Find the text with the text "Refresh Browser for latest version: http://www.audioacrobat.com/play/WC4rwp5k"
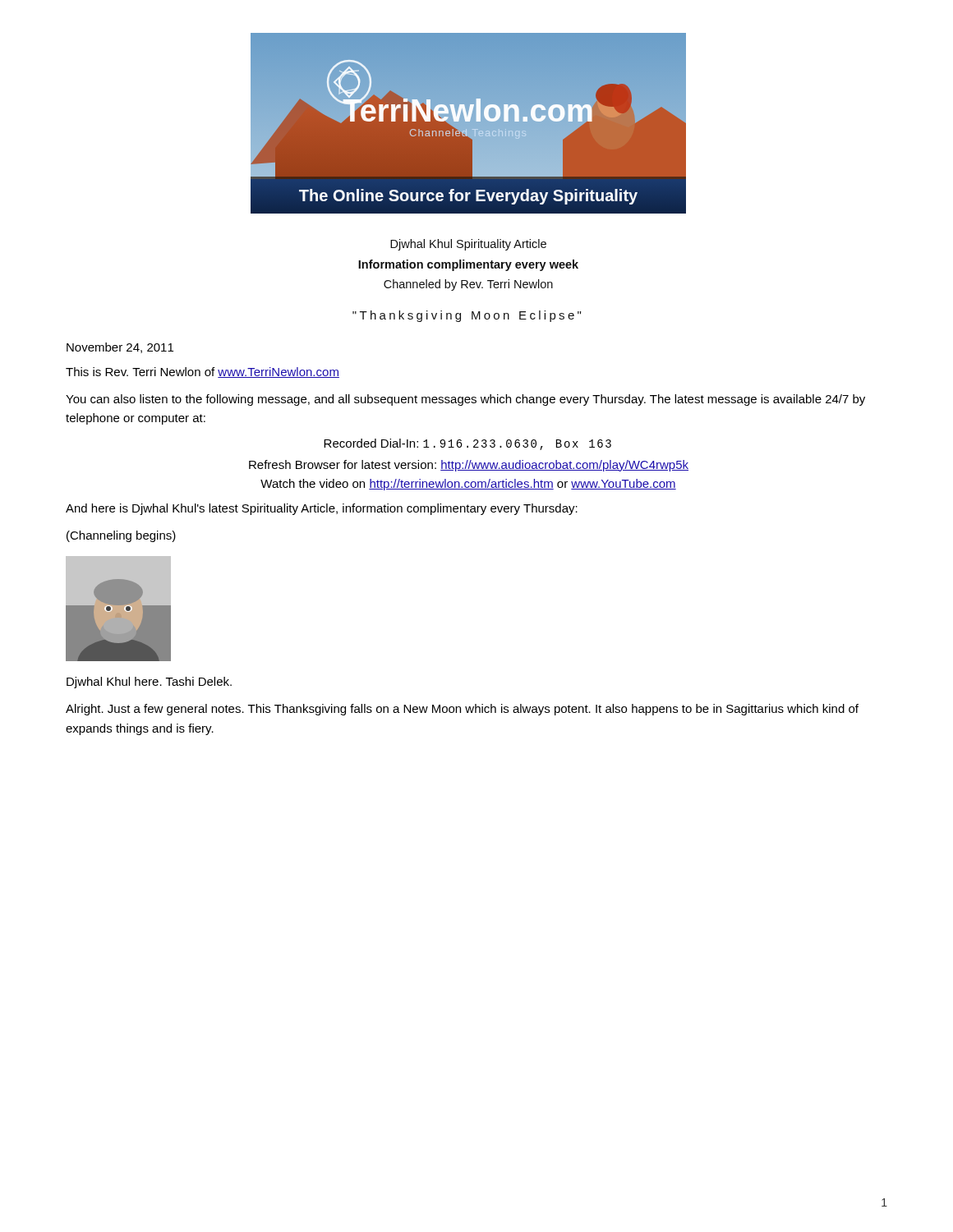953x1232 pixels. [468, 464]
